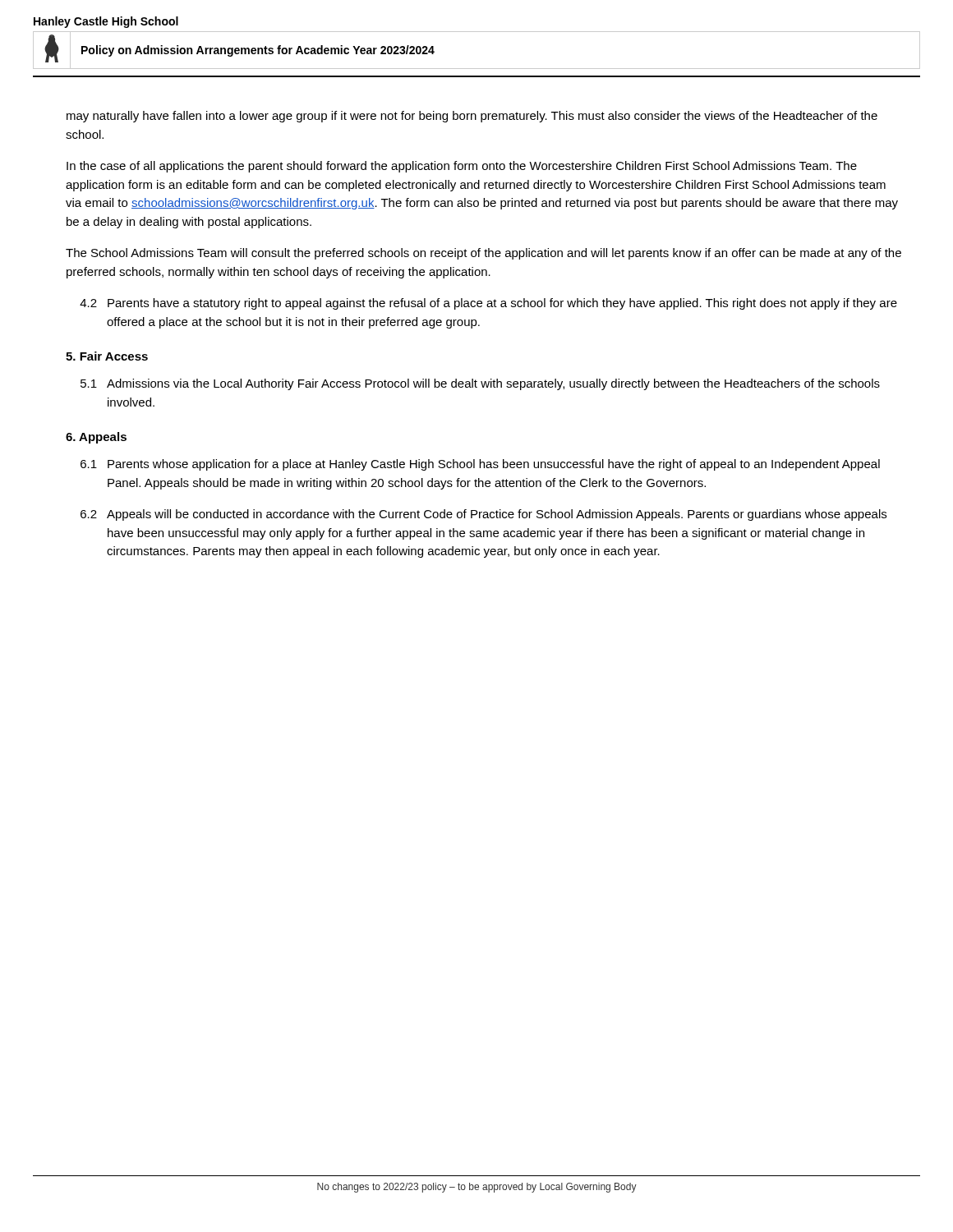This screenshot has width=953, height=1232.
Task: Select the text block containing "In the case of all applications"
Action: tap(482, 193)
